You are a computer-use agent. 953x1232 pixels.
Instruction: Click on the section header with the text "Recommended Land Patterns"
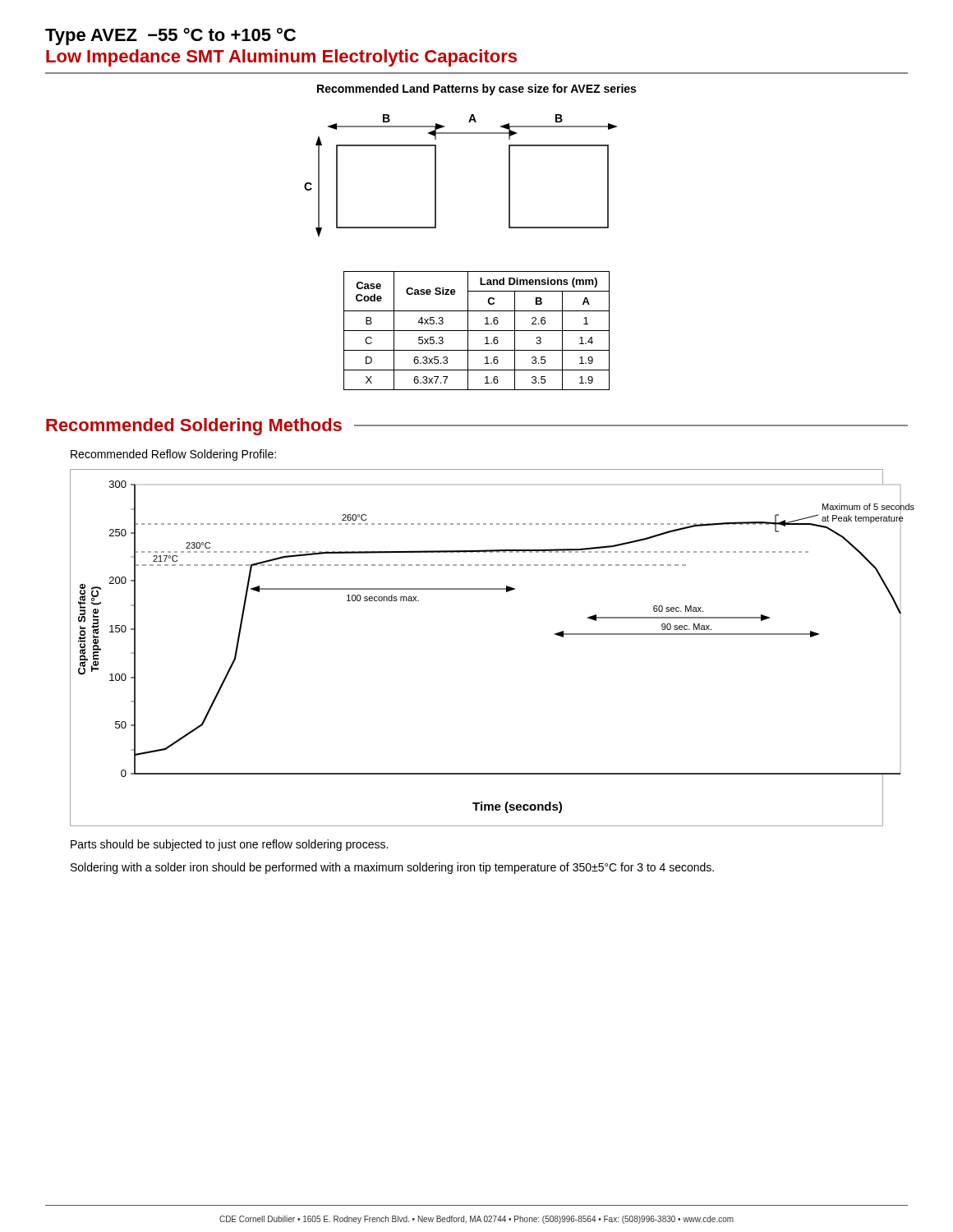(x=476, y=89)
